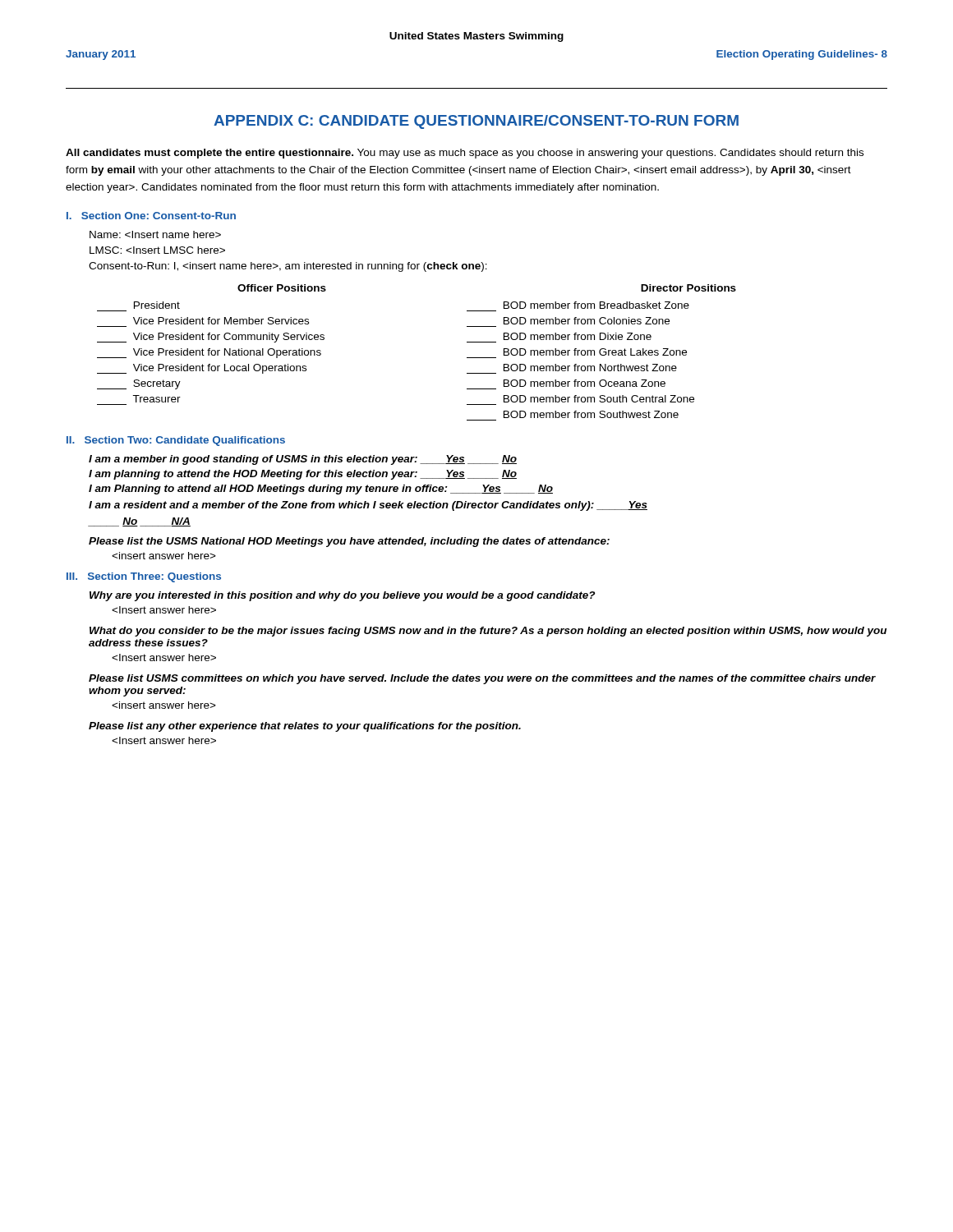
Task: Select the title containing "APPENDIX C: CANDIDATE QUESTIONNAIRE/CONSENT-TO-RUN FORM"
Action: (476, 121)
